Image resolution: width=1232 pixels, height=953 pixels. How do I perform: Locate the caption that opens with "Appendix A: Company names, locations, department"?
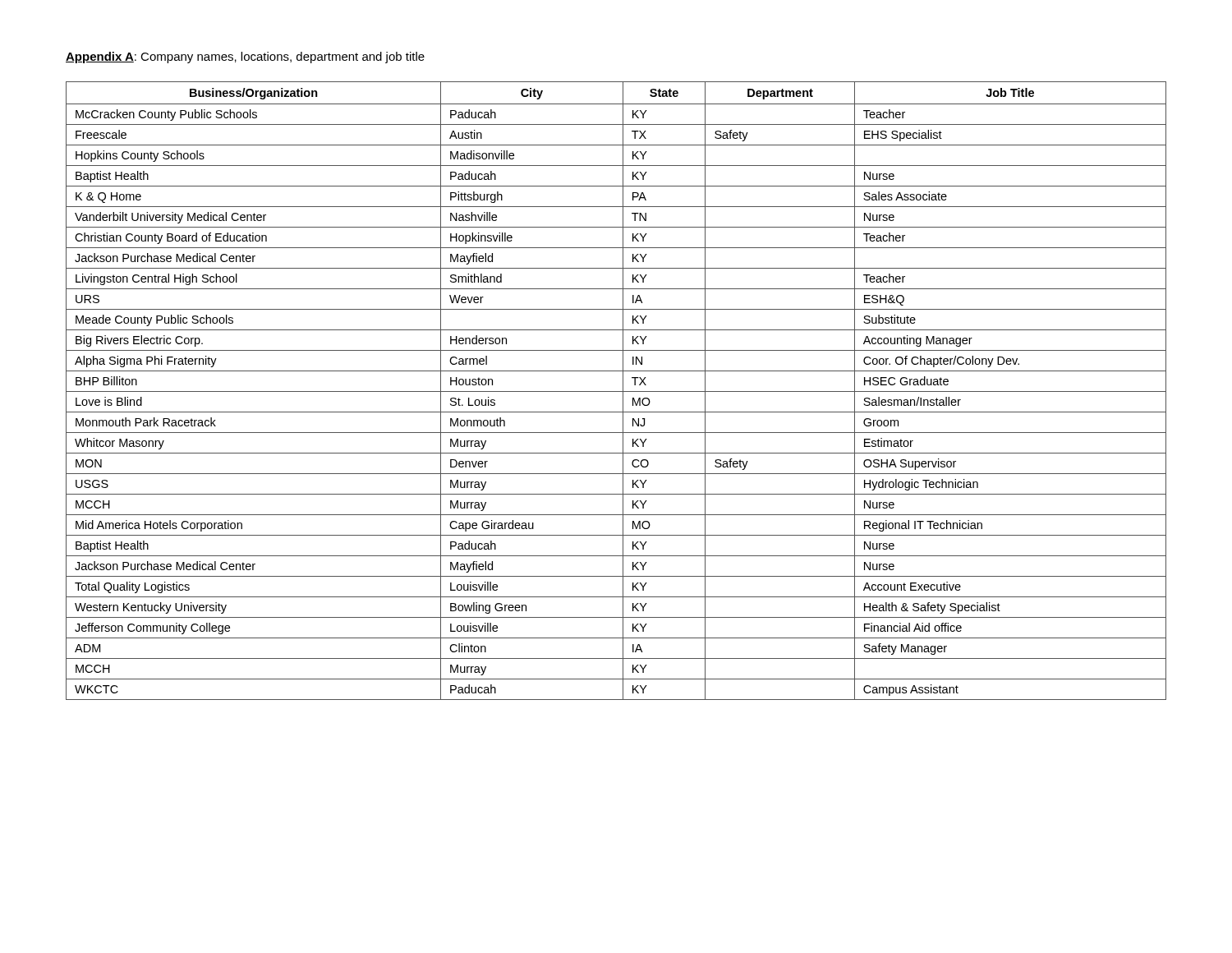(245, 56)
